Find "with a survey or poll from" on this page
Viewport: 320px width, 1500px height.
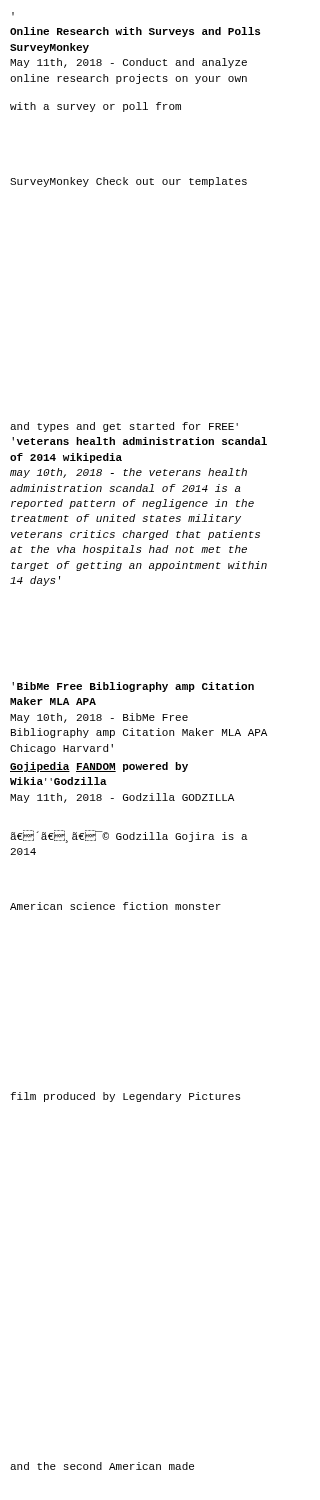96,107
